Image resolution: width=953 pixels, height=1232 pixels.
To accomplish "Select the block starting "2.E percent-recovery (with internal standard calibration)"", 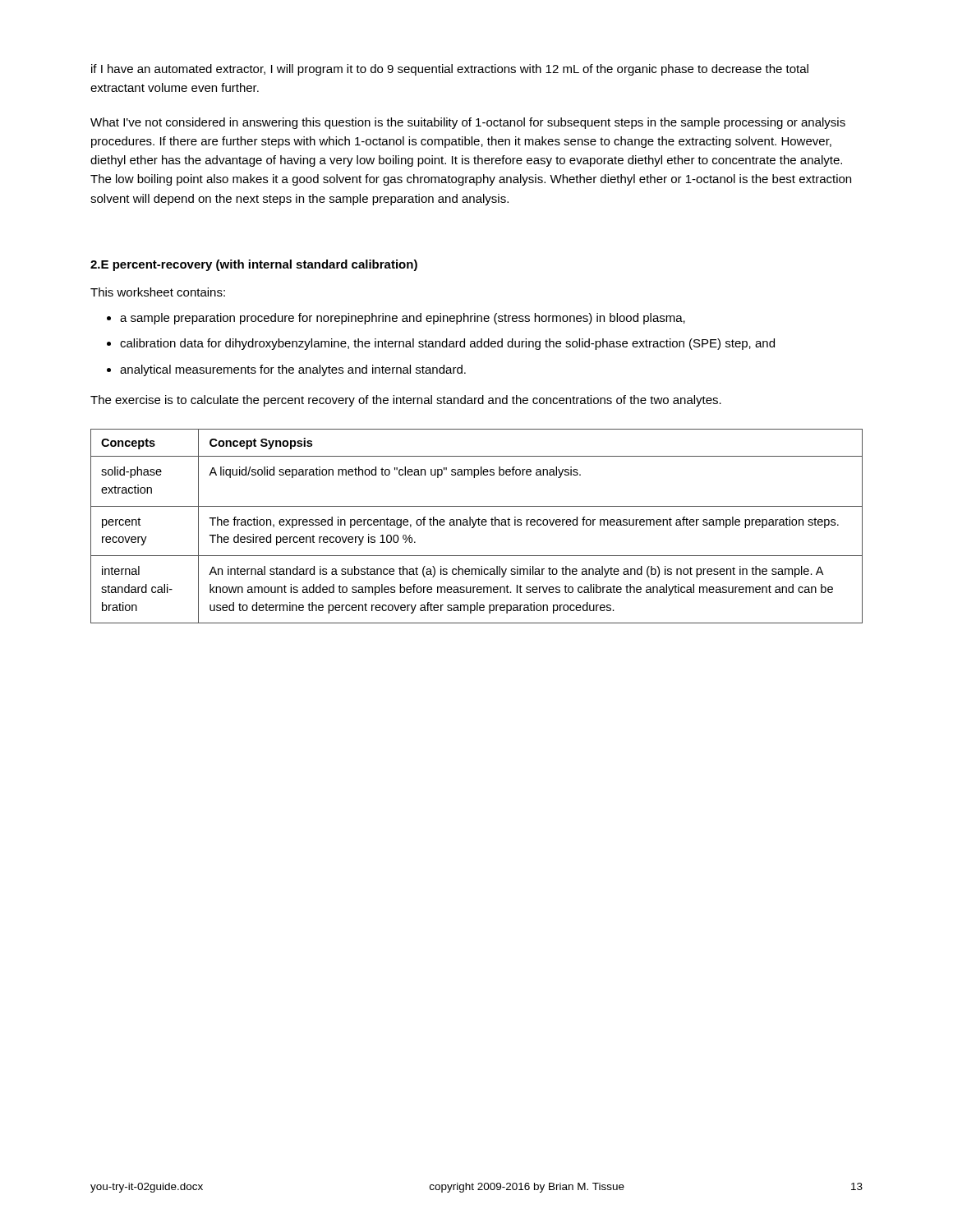I will [254, 264].
